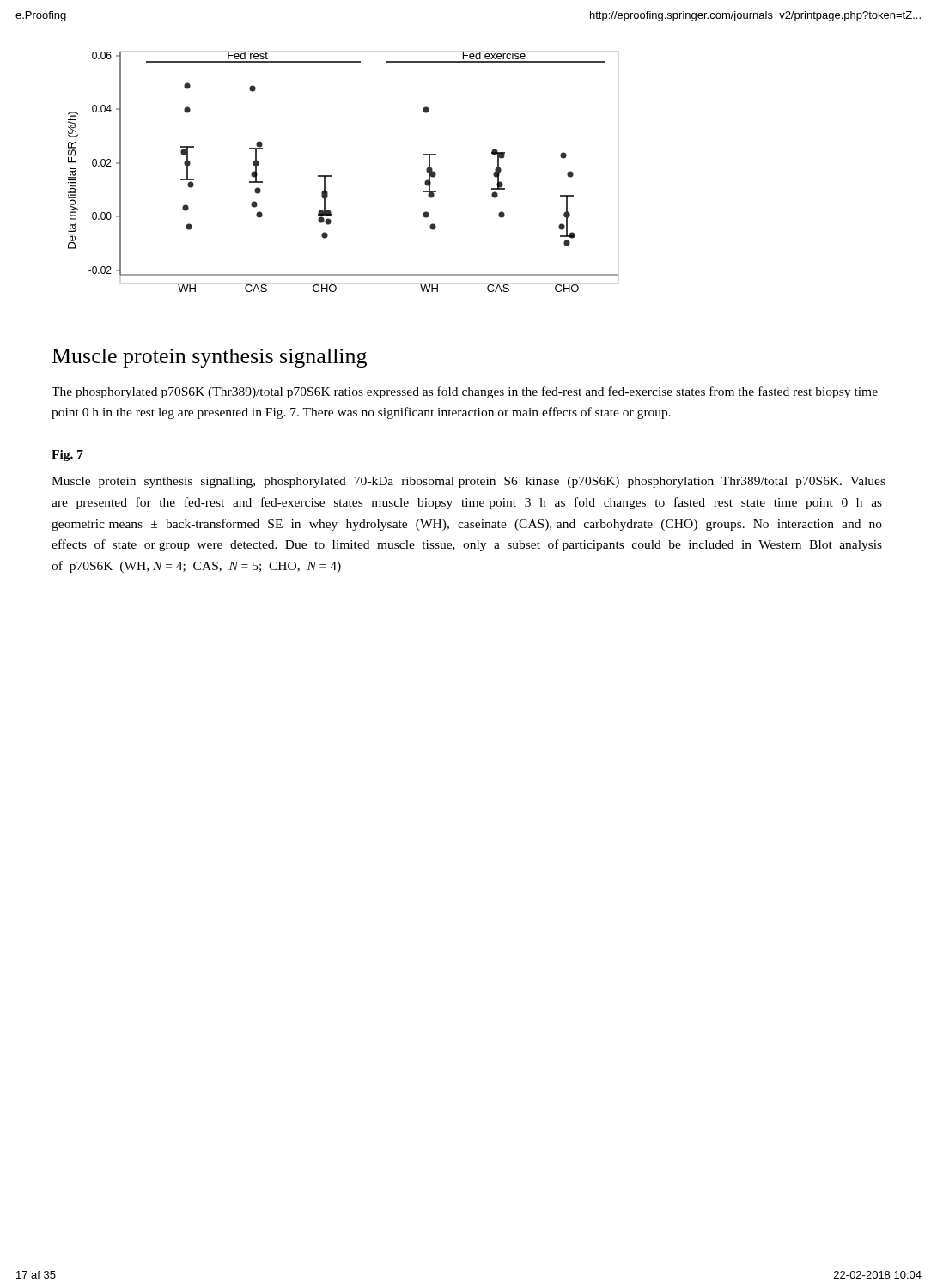Find the caption with the text "Fig. 7"

click(x=67, y=454)
